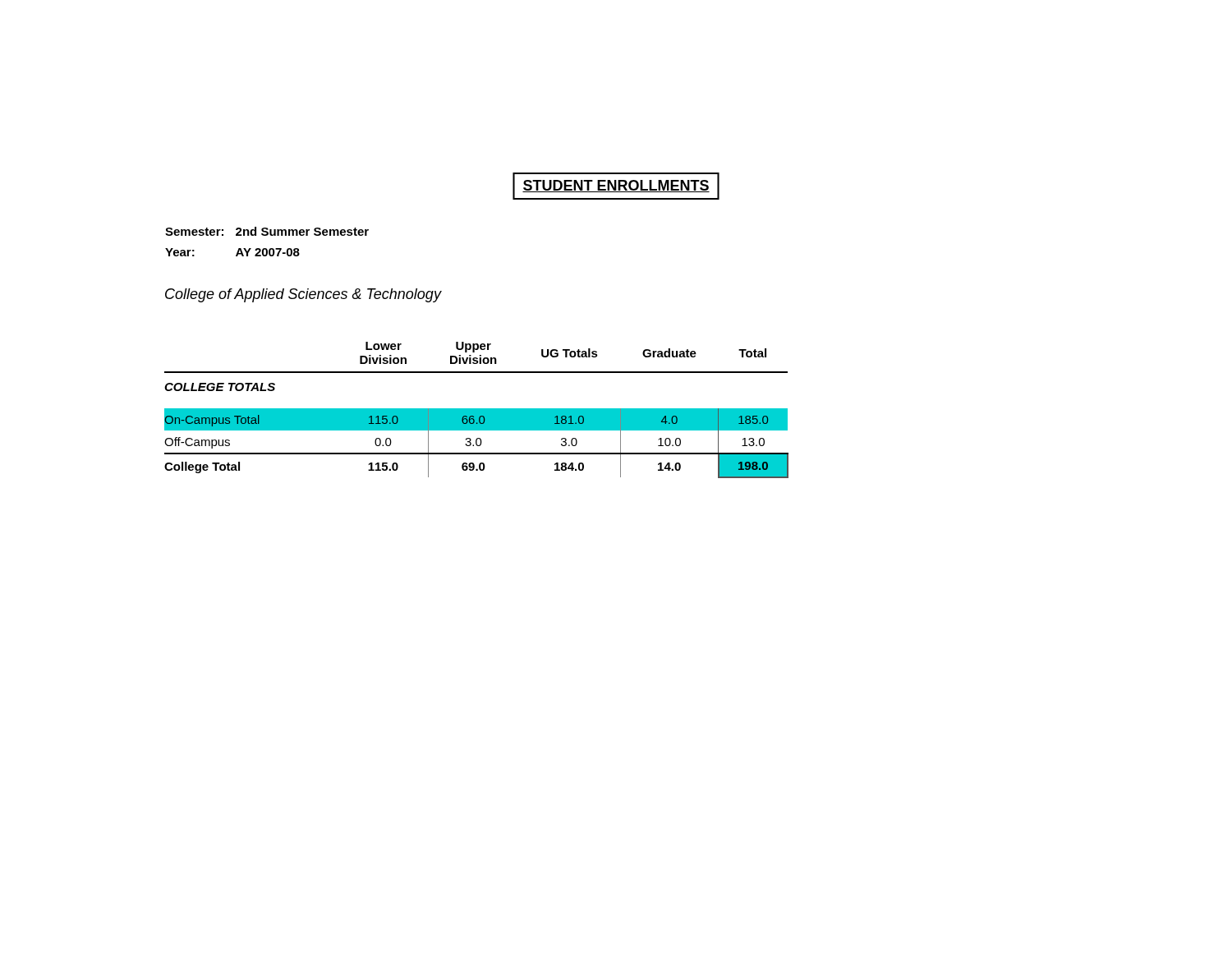Locate the passage starting "Semester: 2nd Summer Semester Year: AY 2007-08"

pyautogui.click(x=267, y=242)
